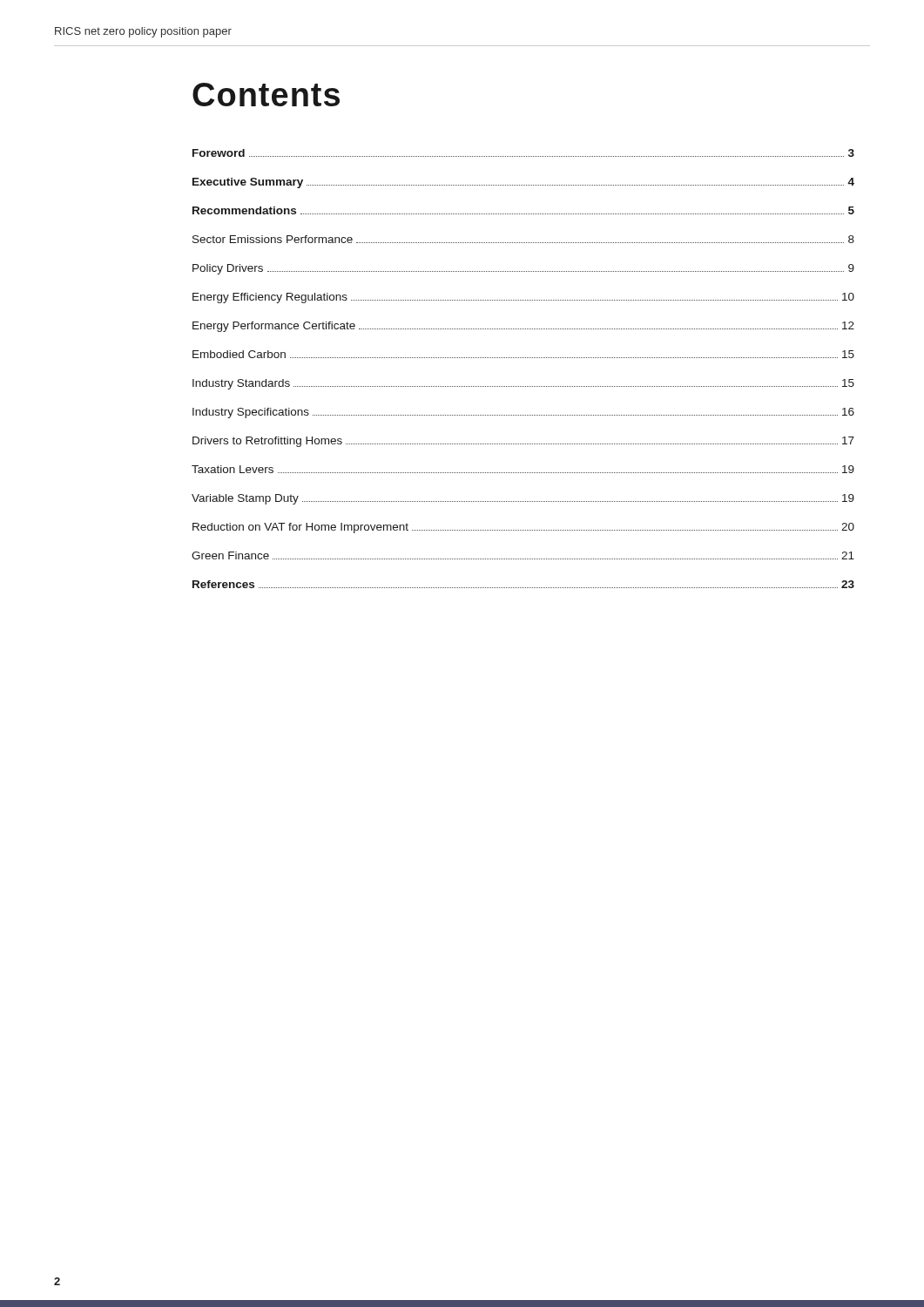Image resolution: width=924 pixels, height=1307 pixels.
Task: Click on the region starting "Executive Summary 4"
Action: pos(523,182)
